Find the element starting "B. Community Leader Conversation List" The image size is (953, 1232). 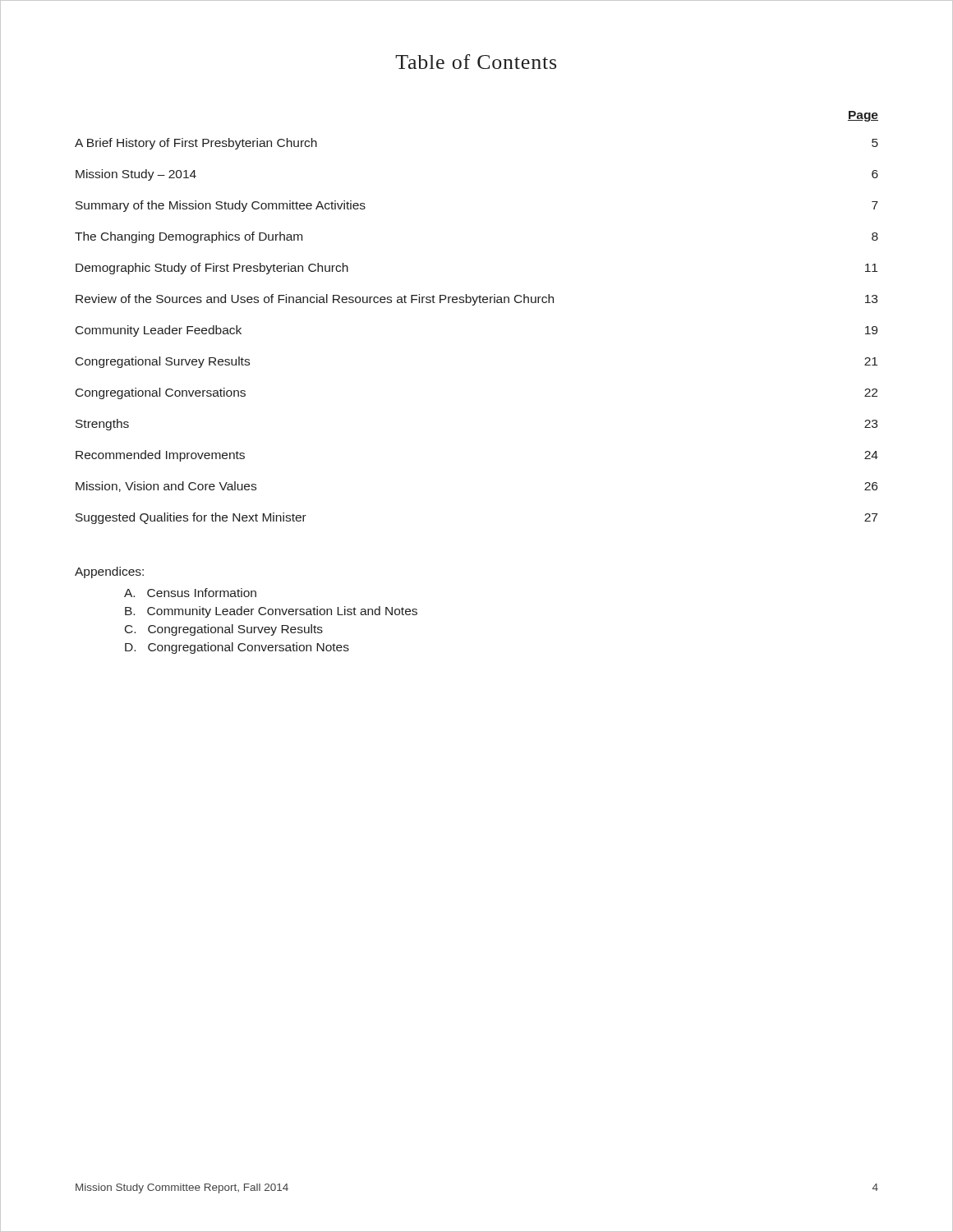271,611
